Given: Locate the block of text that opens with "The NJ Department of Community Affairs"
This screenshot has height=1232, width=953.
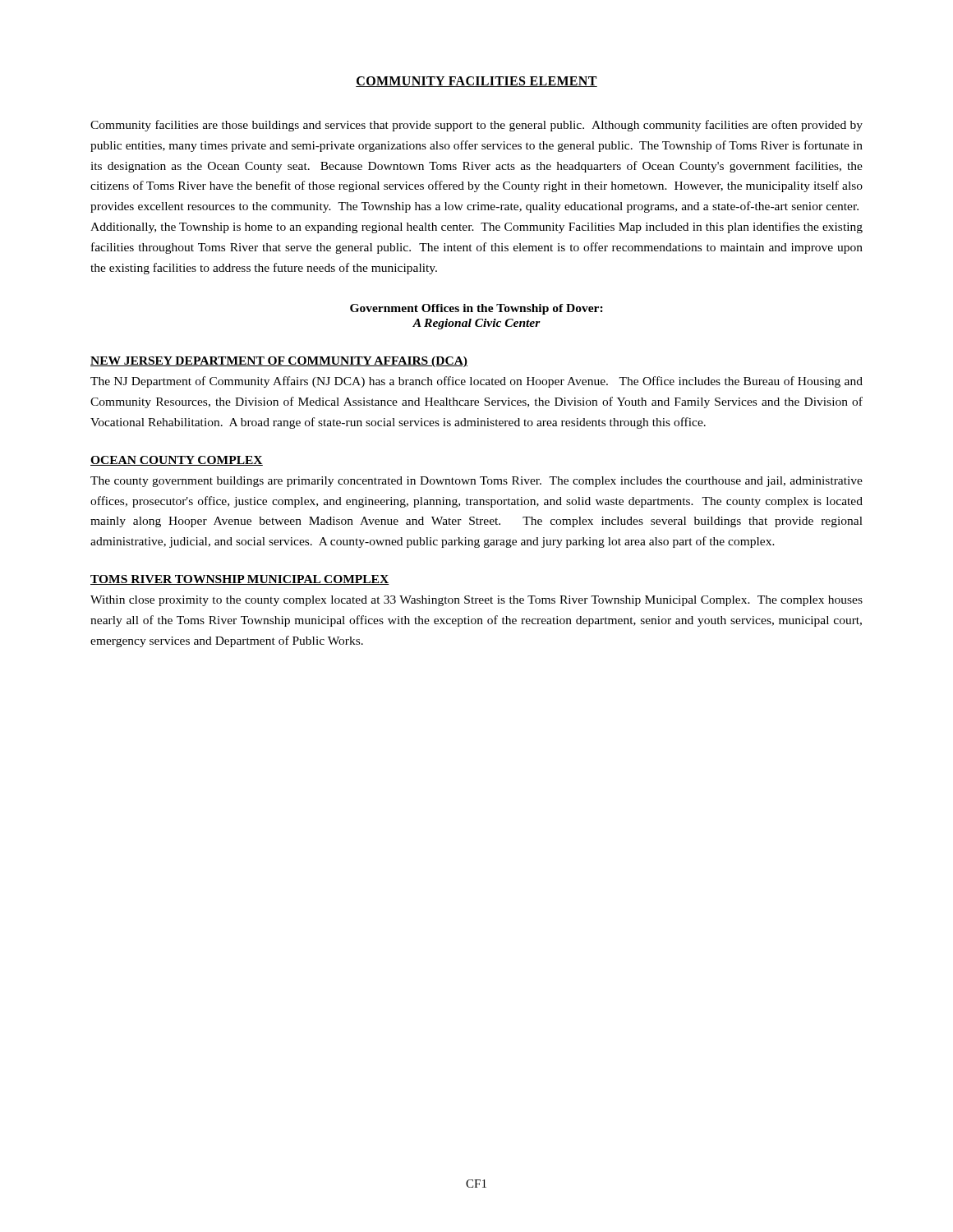Looking at the screenshot, I should coord(476,401).
